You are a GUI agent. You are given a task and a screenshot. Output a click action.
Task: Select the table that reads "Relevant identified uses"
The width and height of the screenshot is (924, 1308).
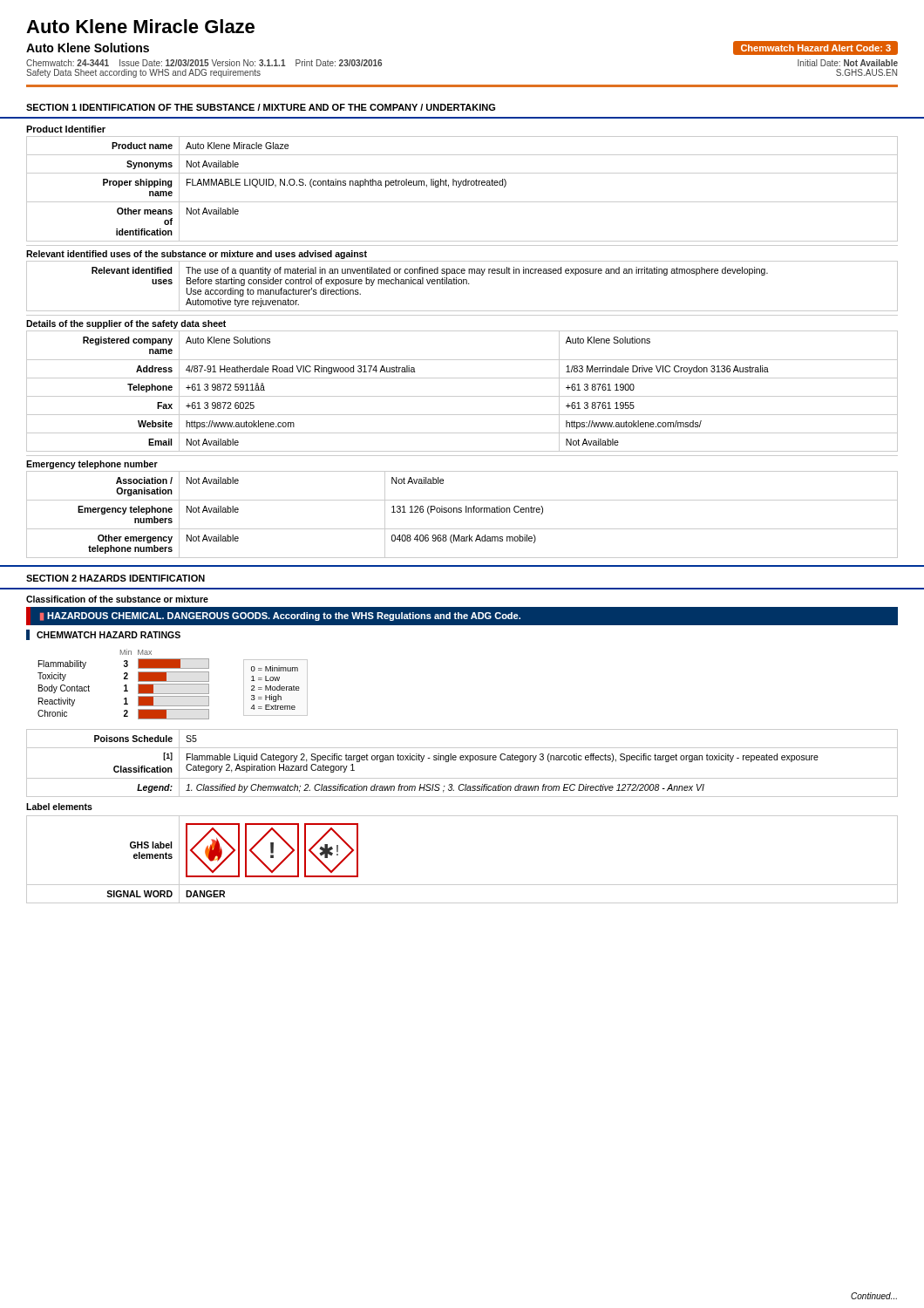tap(462, 286)
